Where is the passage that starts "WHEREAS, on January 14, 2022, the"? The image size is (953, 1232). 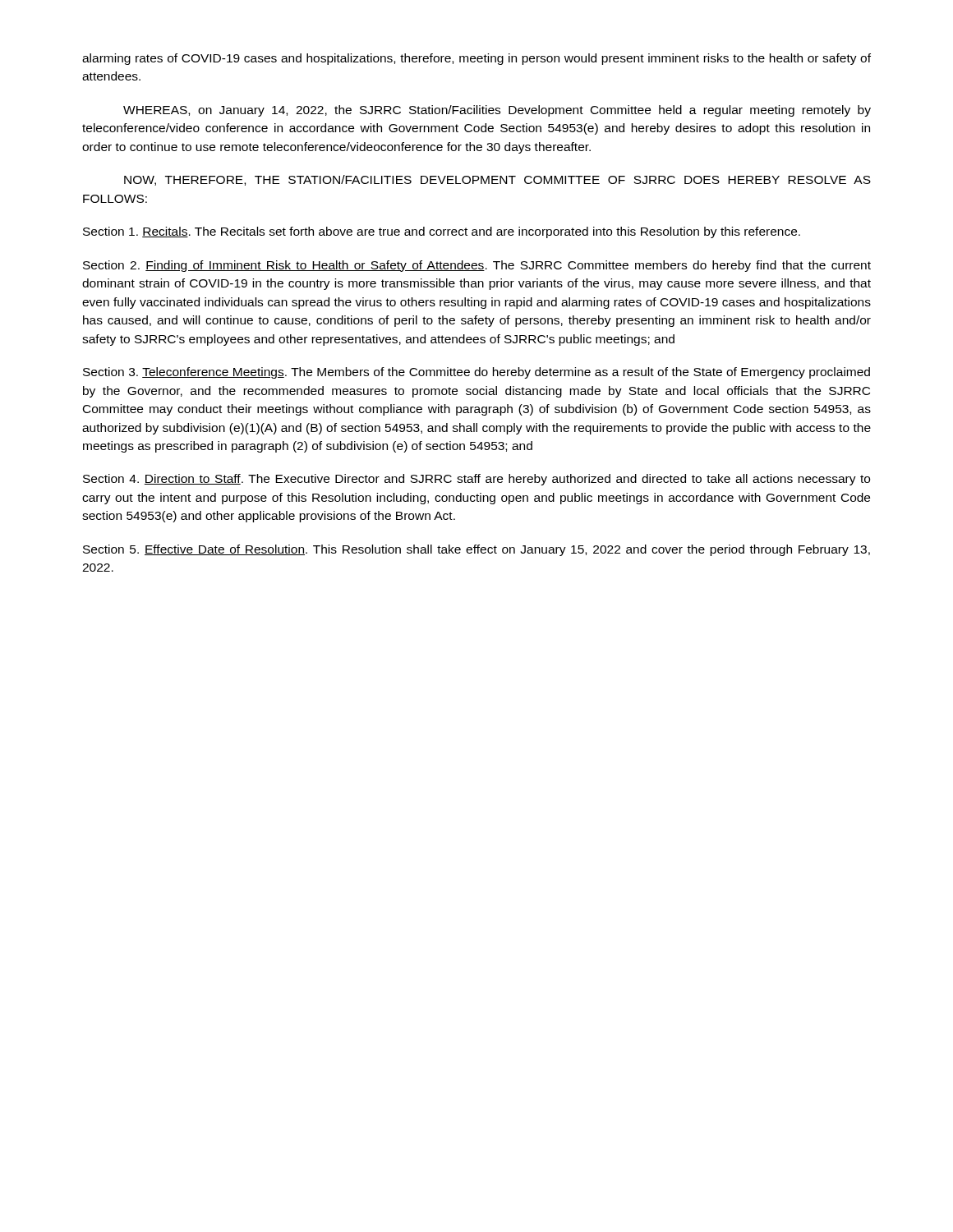coord(476,128)
